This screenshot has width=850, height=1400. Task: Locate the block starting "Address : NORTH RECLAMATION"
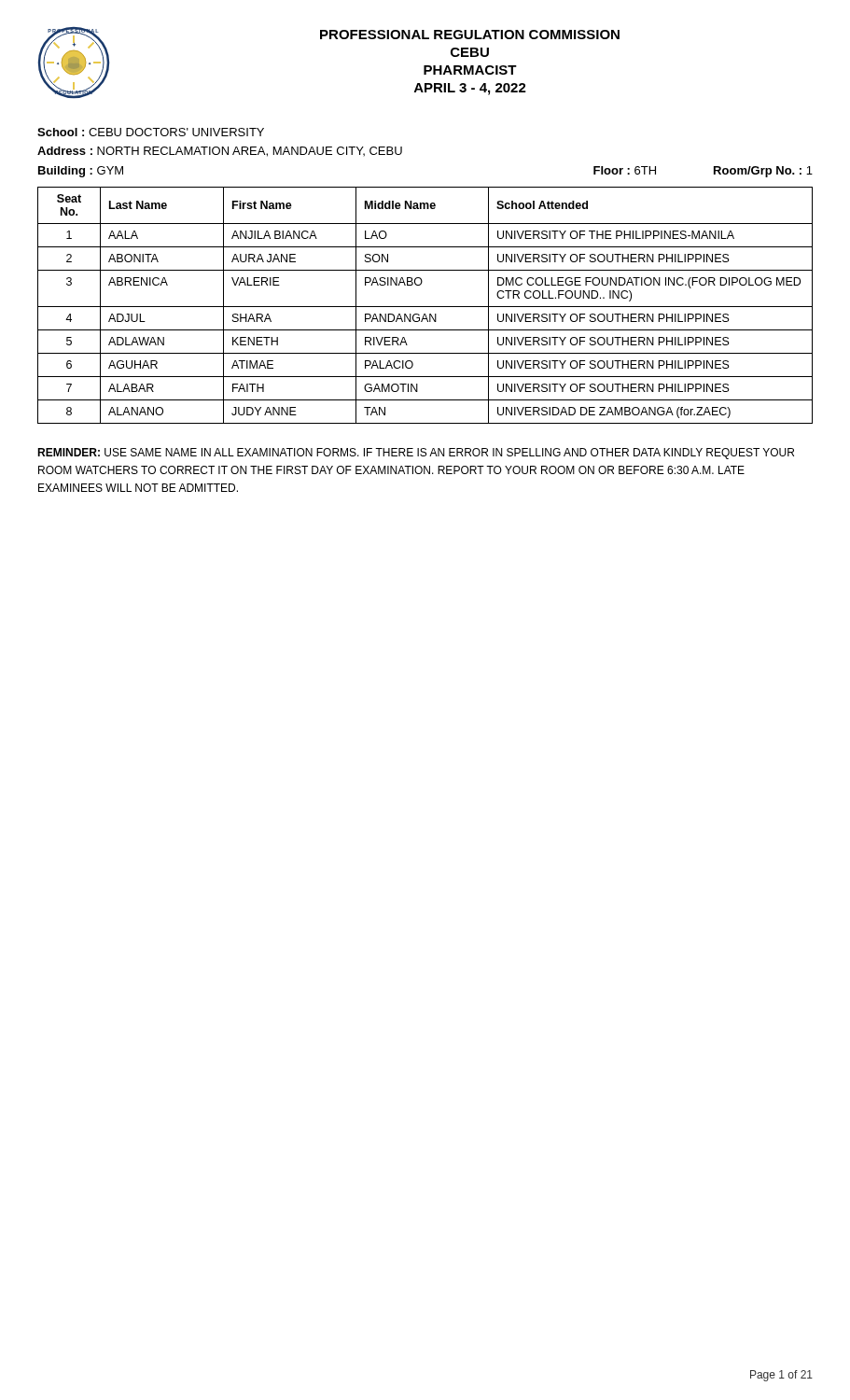220,151
